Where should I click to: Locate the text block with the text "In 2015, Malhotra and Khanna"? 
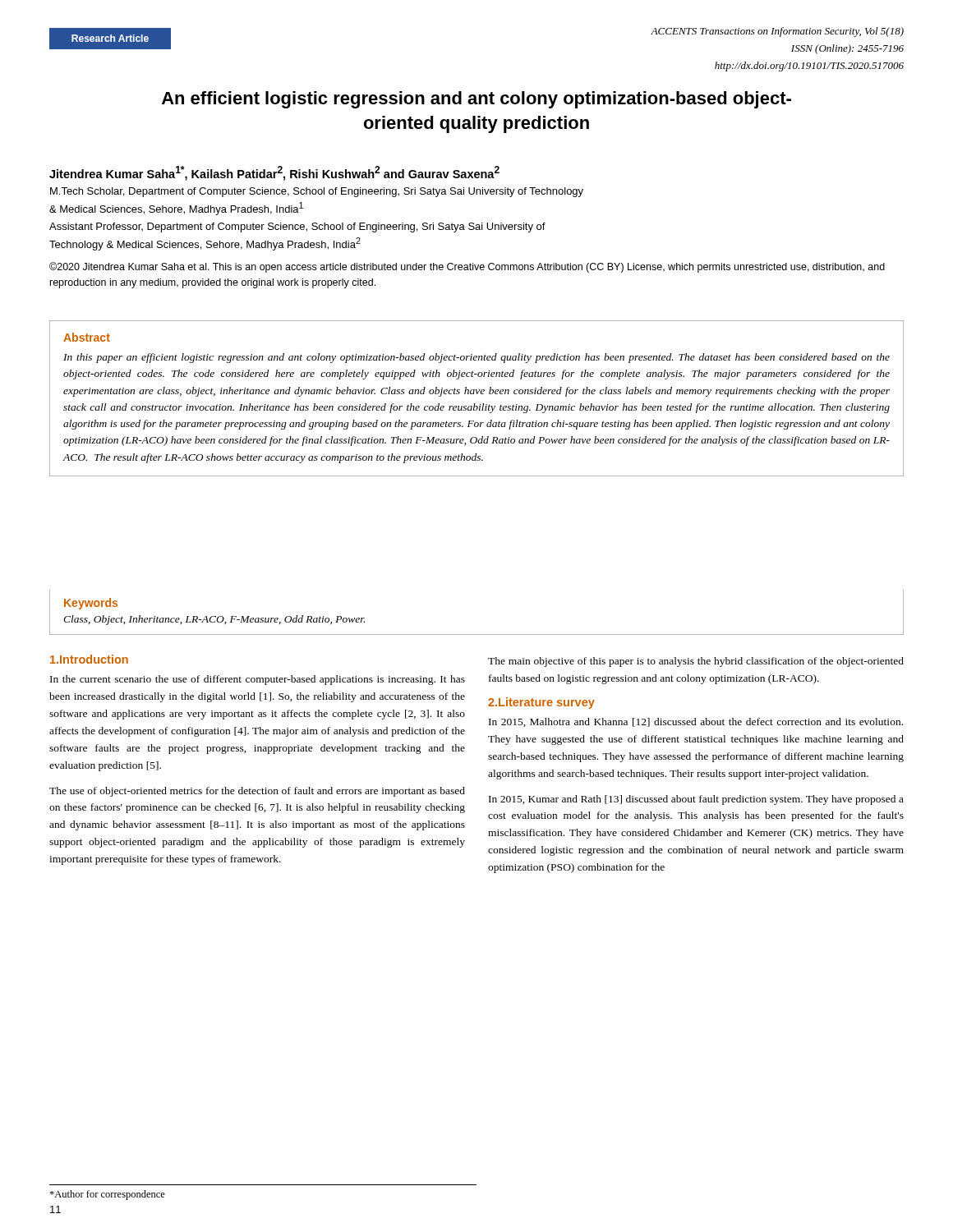pyautogui.click(x=696, y=747)
